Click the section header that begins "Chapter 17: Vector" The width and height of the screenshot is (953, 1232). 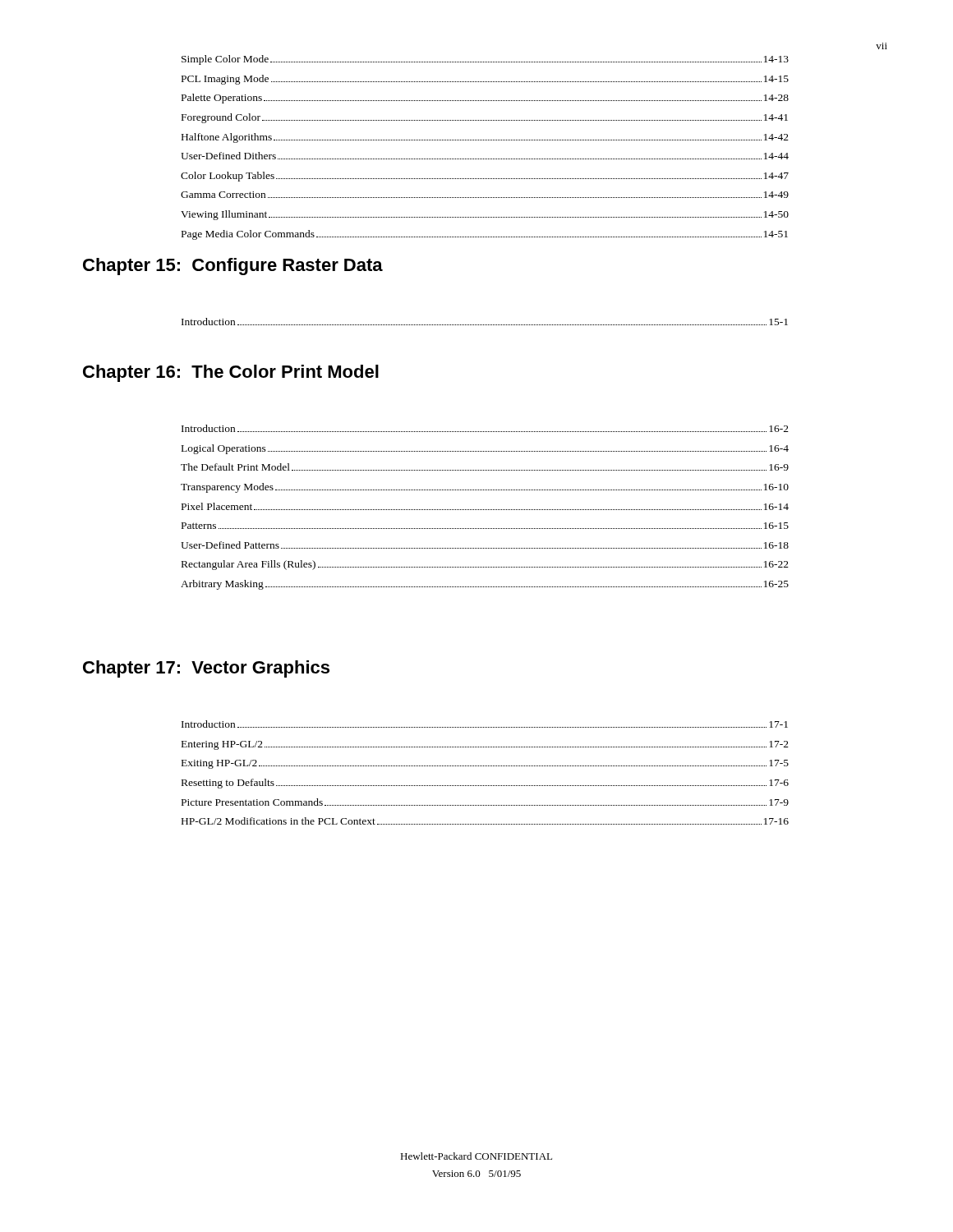[206, 667]
